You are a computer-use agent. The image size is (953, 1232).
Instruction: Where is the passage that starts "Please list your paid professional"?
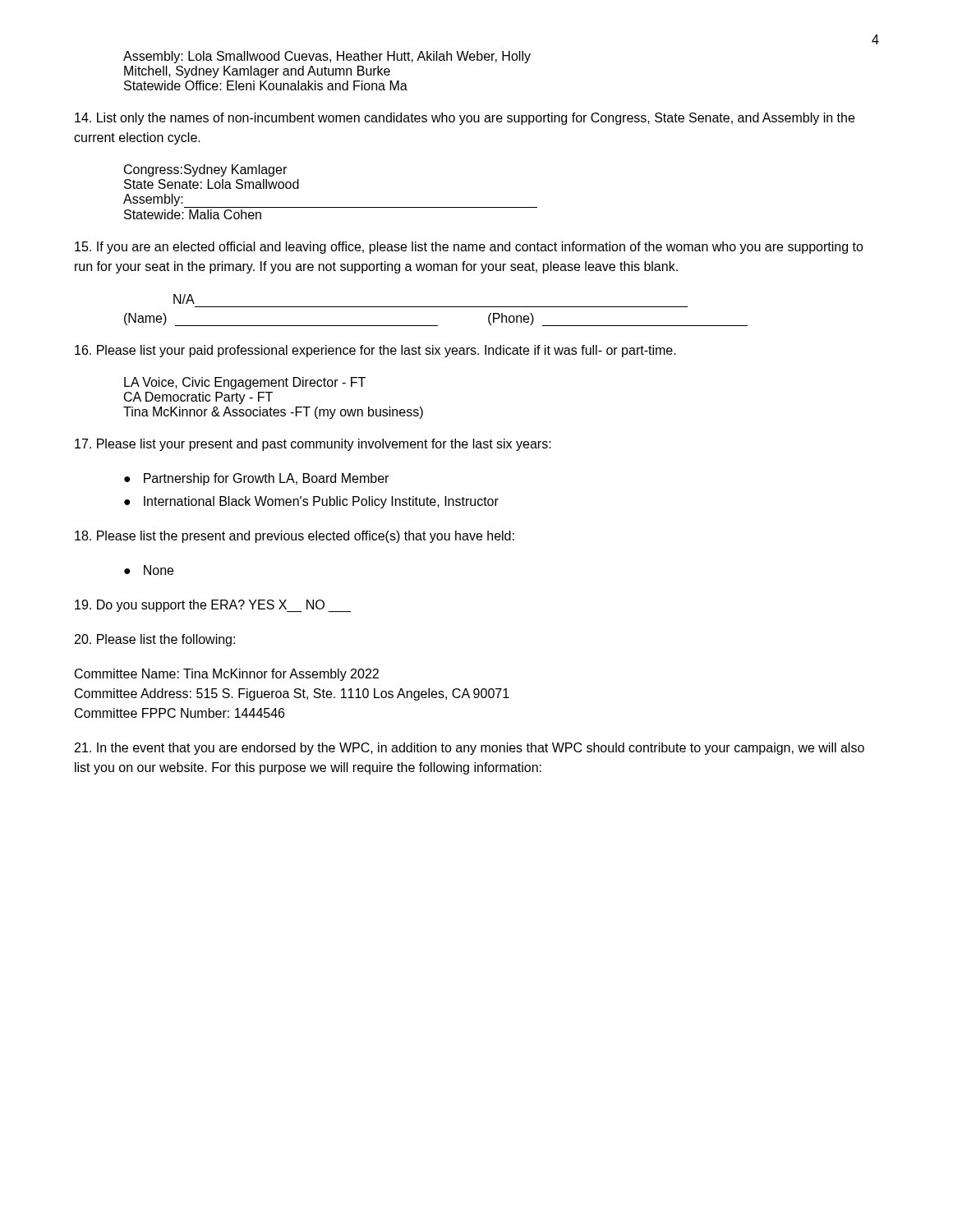375,350
